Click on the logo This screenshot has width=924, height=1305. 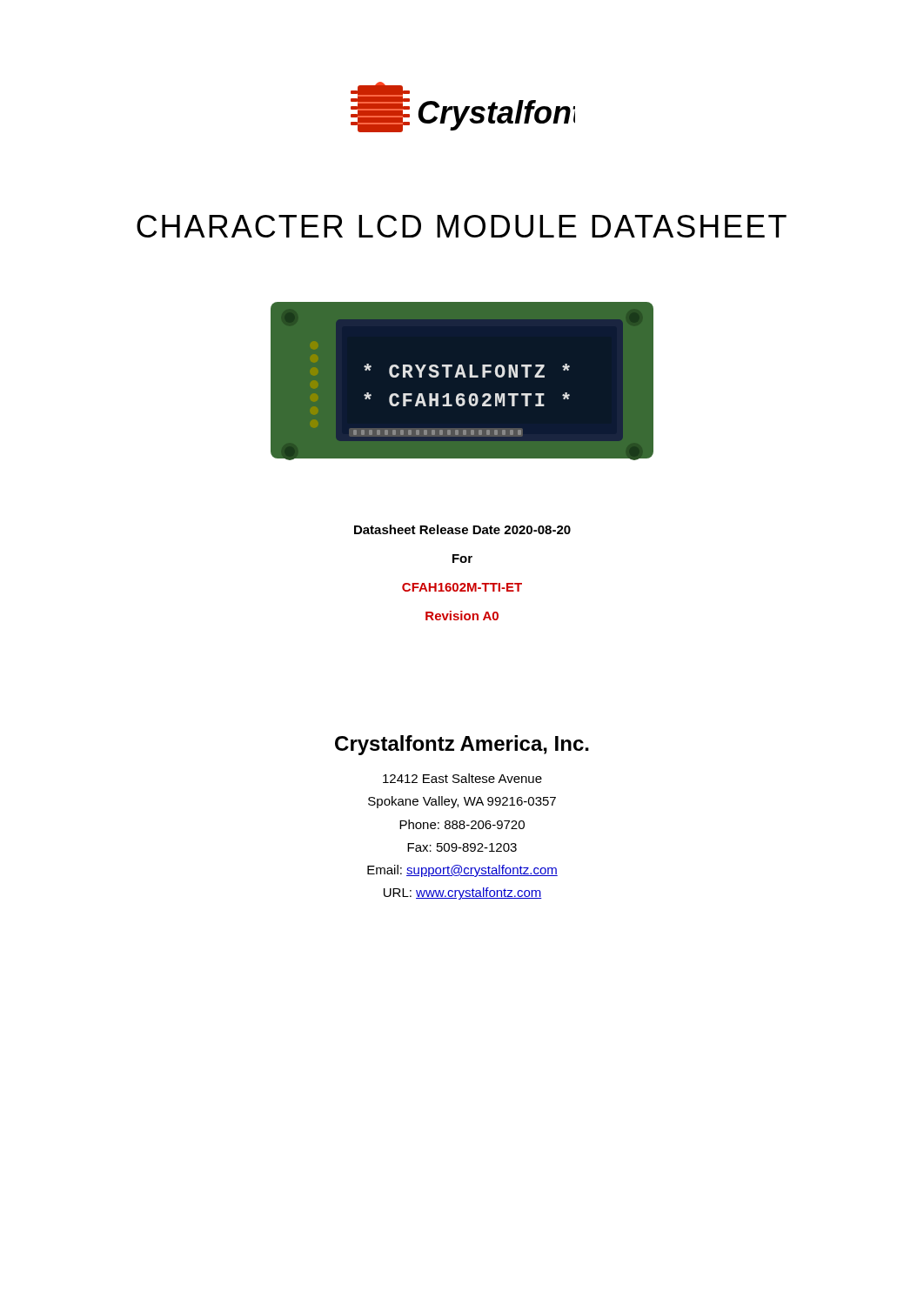pyautogui.click(x=462, y=109)
